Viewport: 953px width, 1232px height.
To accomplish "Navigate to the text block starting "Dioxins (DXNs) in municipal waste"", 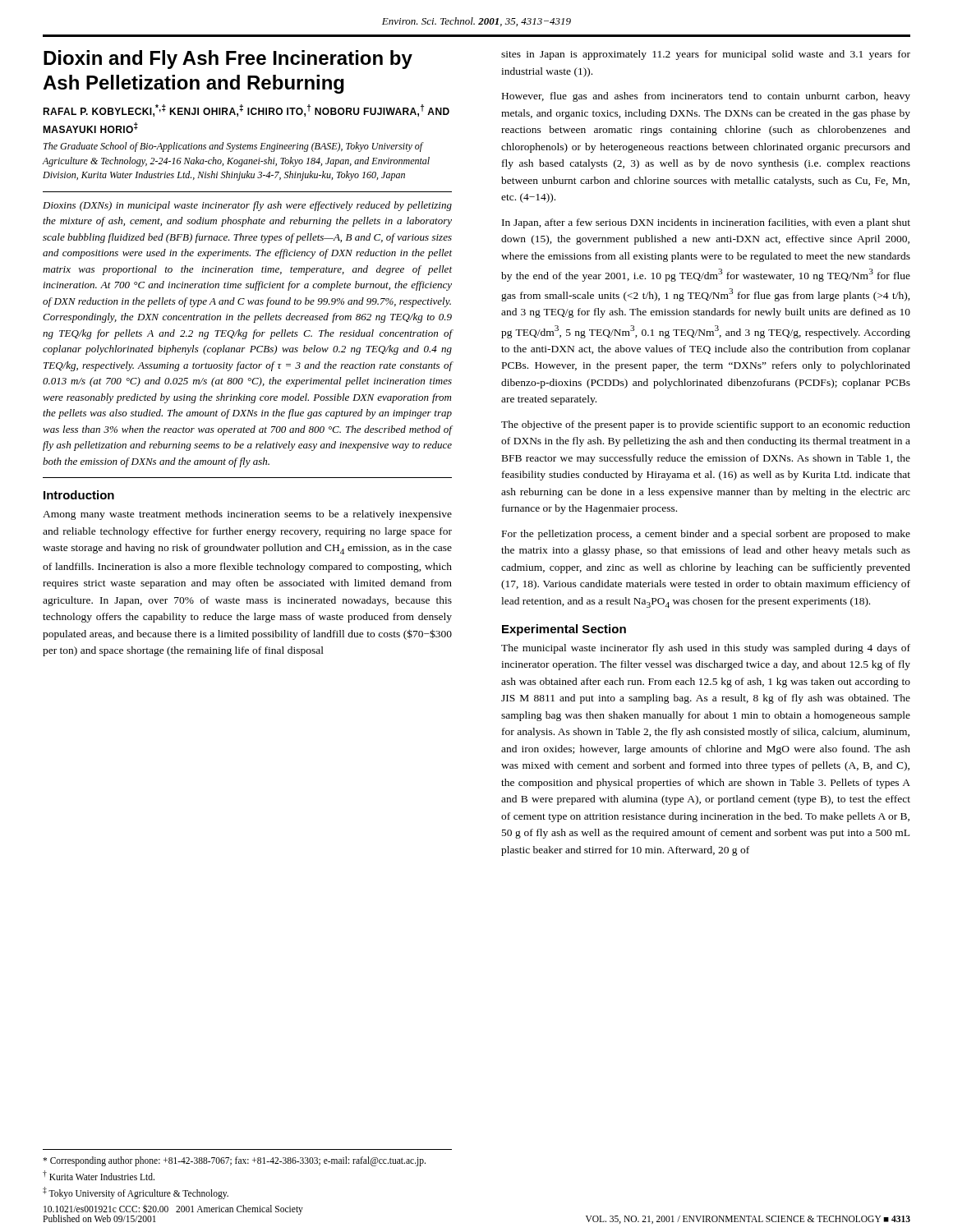I will point(247,333).
